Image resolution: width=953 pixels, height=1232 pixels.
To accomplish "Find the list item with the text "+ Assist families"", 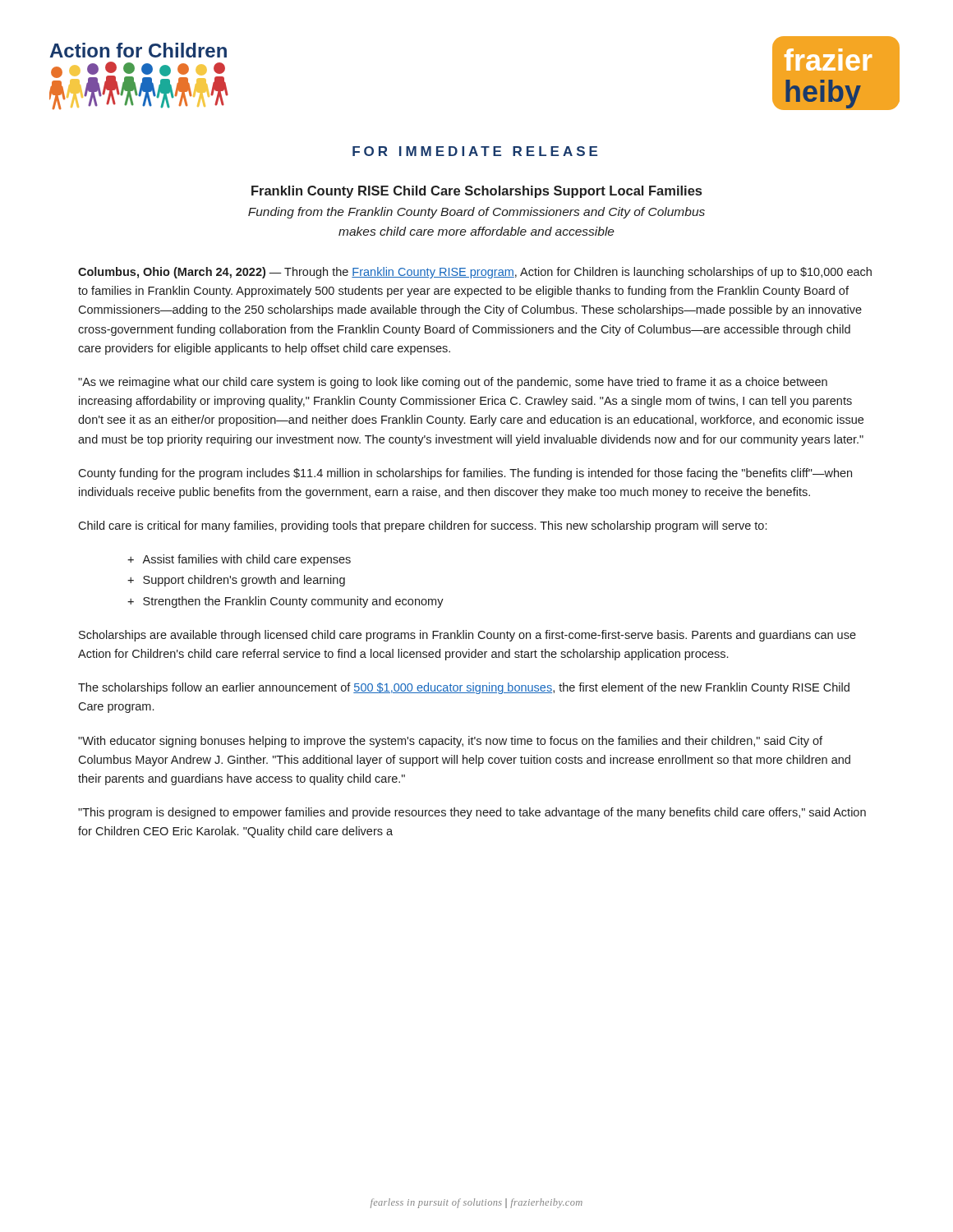I will [x=239, y=560].
